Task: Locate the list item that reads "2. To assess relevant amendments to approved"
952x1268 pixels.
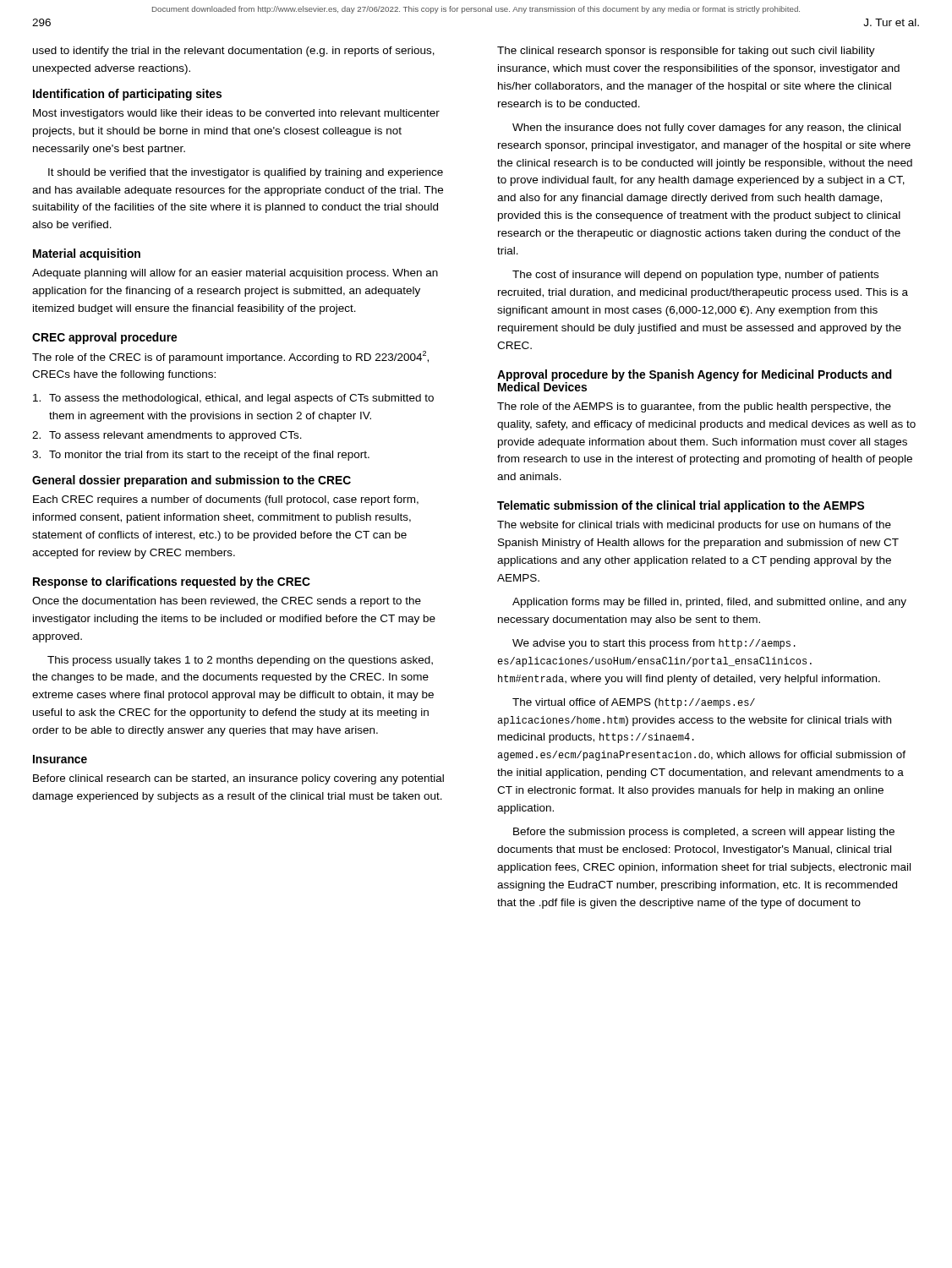Action: click(x=239, y=436)
